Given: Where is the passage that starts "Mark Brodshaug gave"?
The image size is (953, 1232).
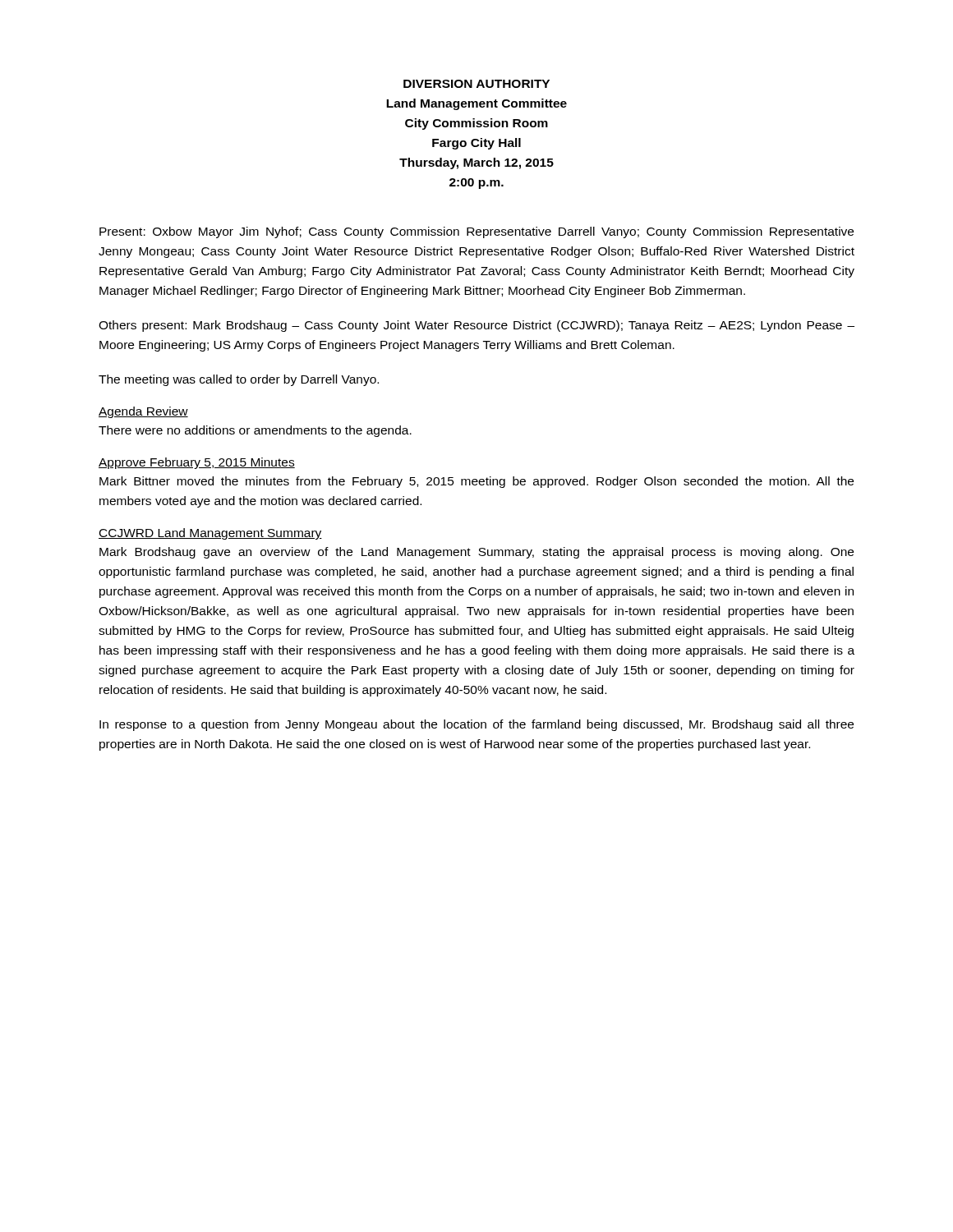Looking at the screenshot, I should 476,621.
